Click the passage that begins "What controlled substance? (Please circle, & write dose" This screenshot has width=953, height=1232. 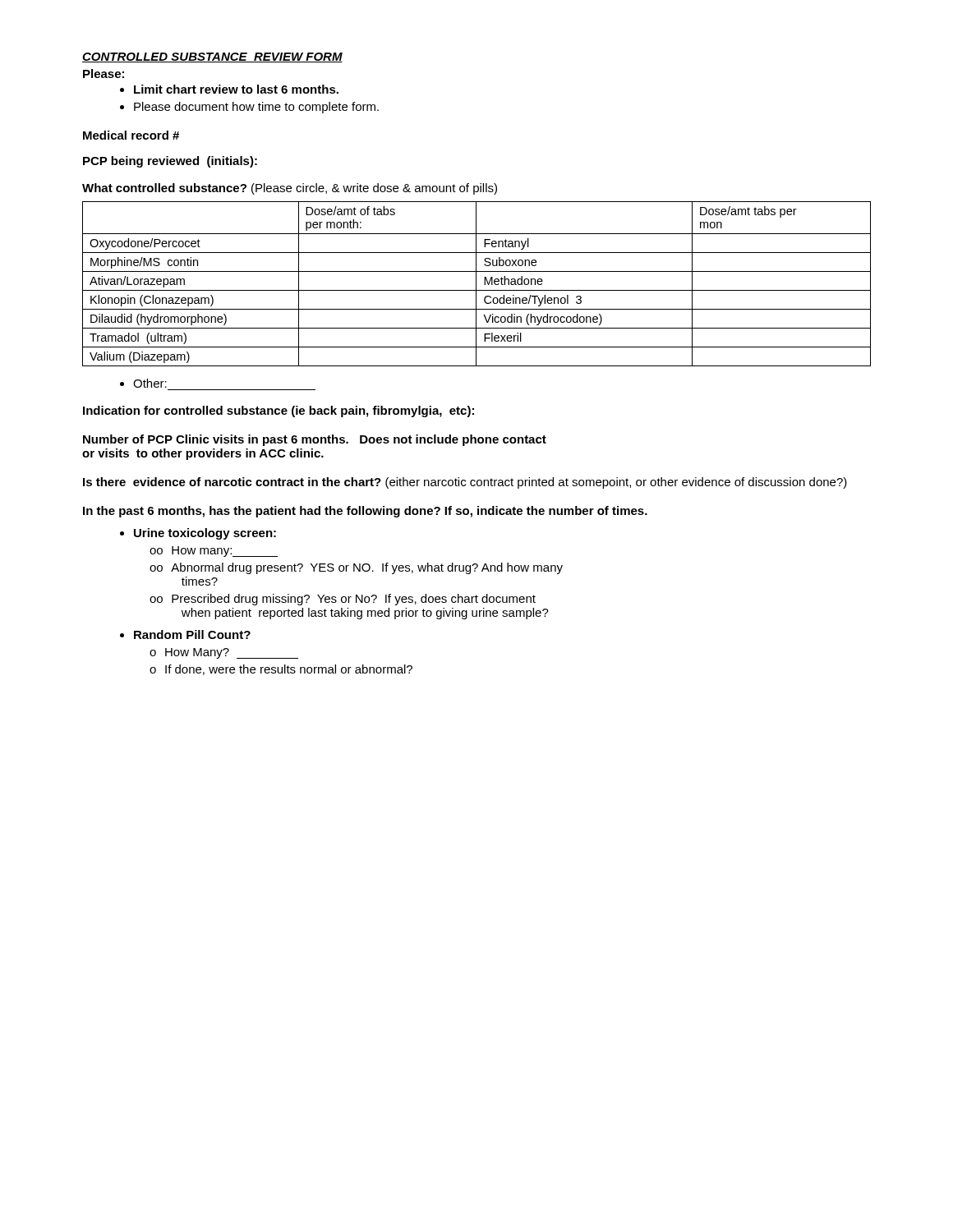[x=290, y=188]
